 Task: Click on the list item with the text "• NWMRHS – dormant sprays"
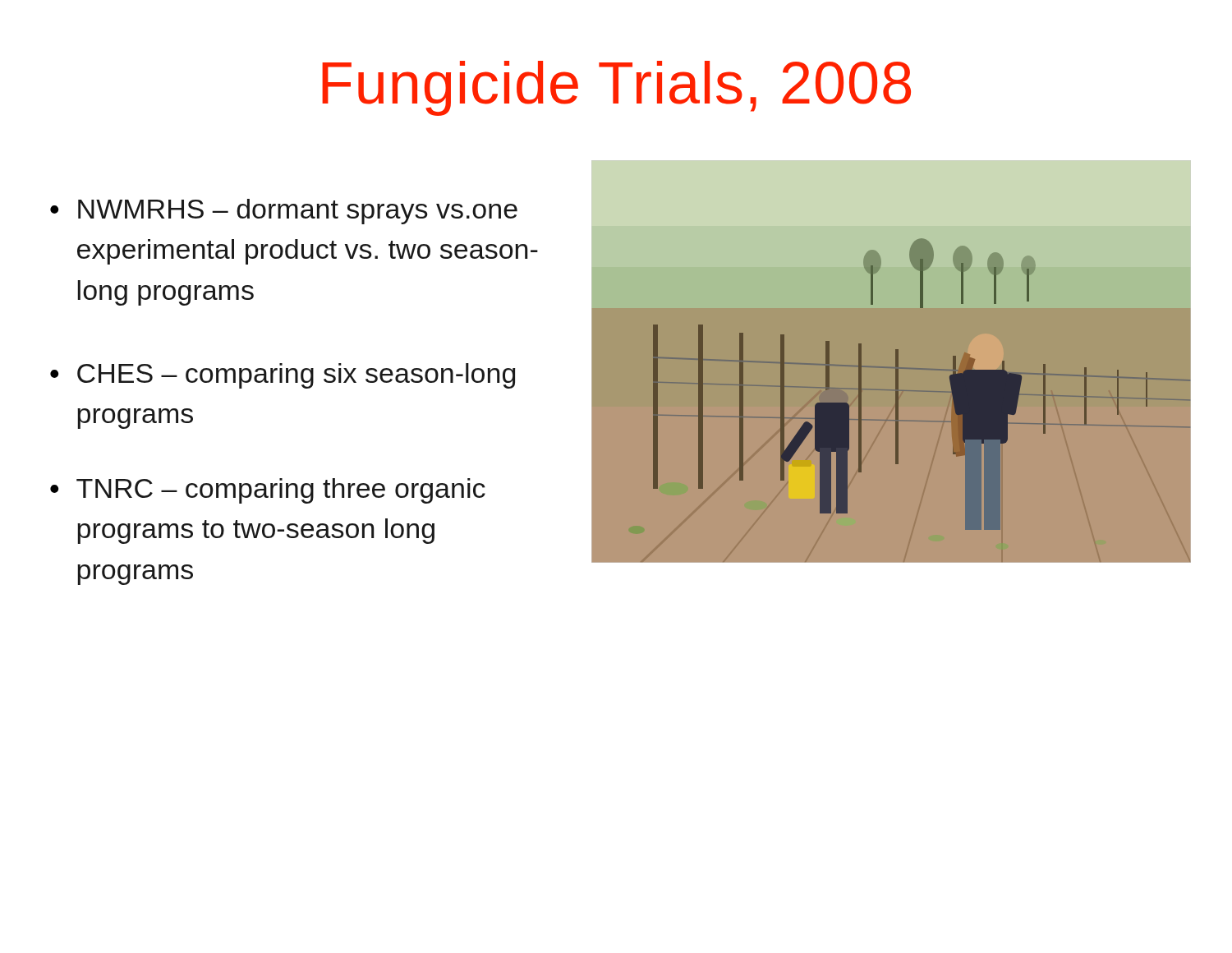point(312,250)
